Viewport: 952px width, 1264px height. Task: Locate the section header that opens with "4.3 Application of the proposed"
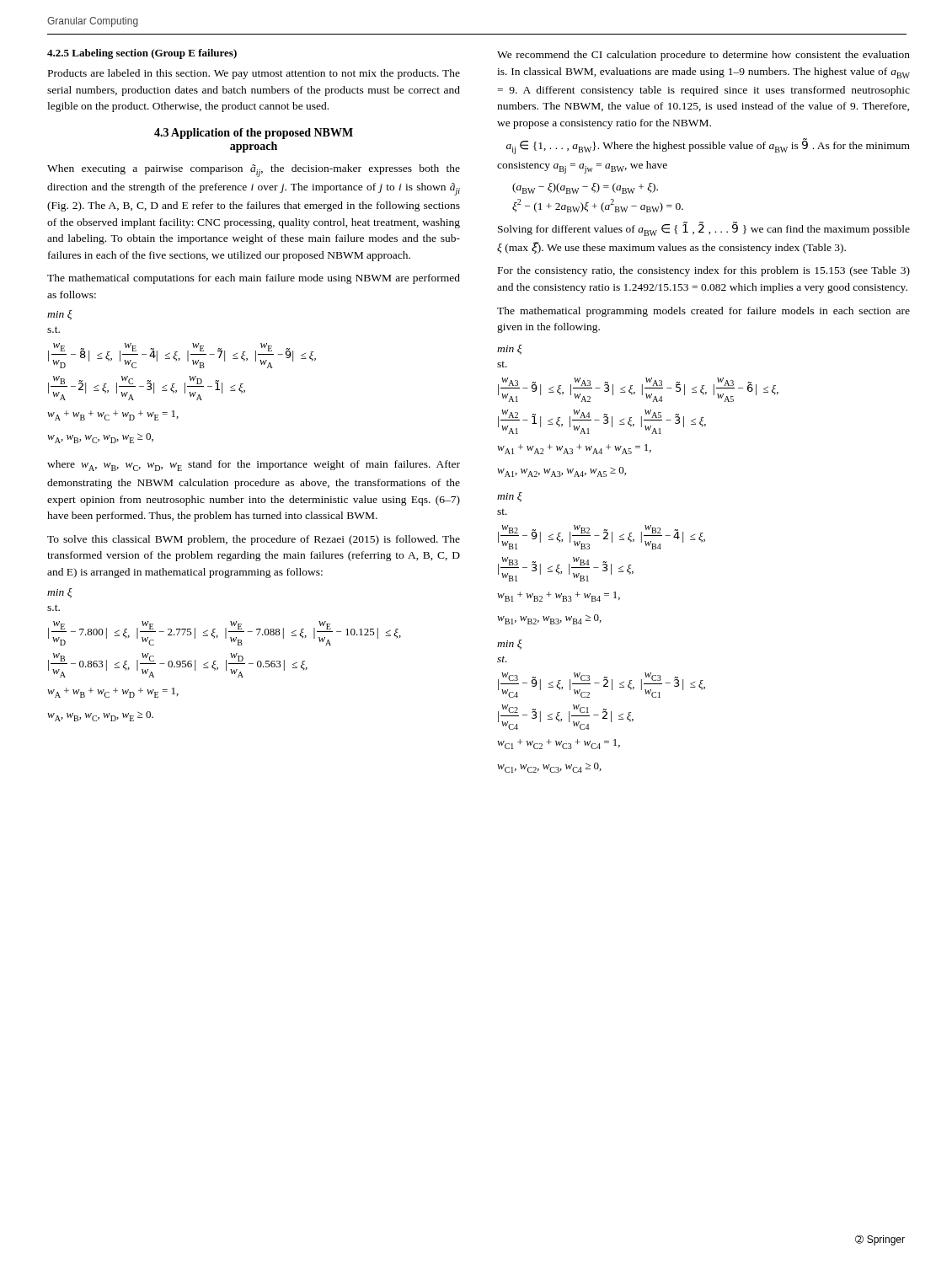point(254,139)
